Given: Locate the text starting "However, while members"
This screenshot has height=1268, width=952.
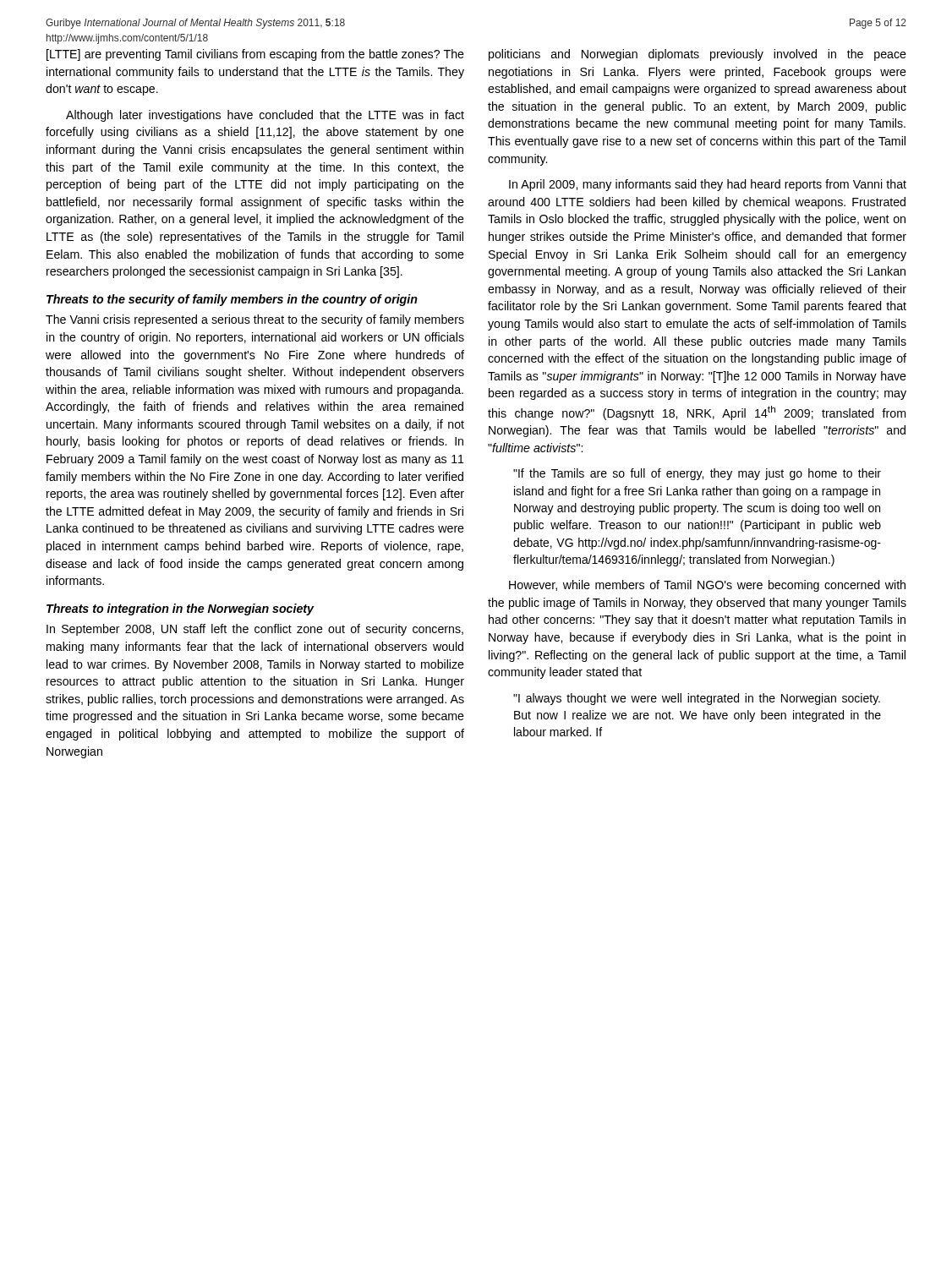Looking at the screenshot, I should (x=697, y=629).
